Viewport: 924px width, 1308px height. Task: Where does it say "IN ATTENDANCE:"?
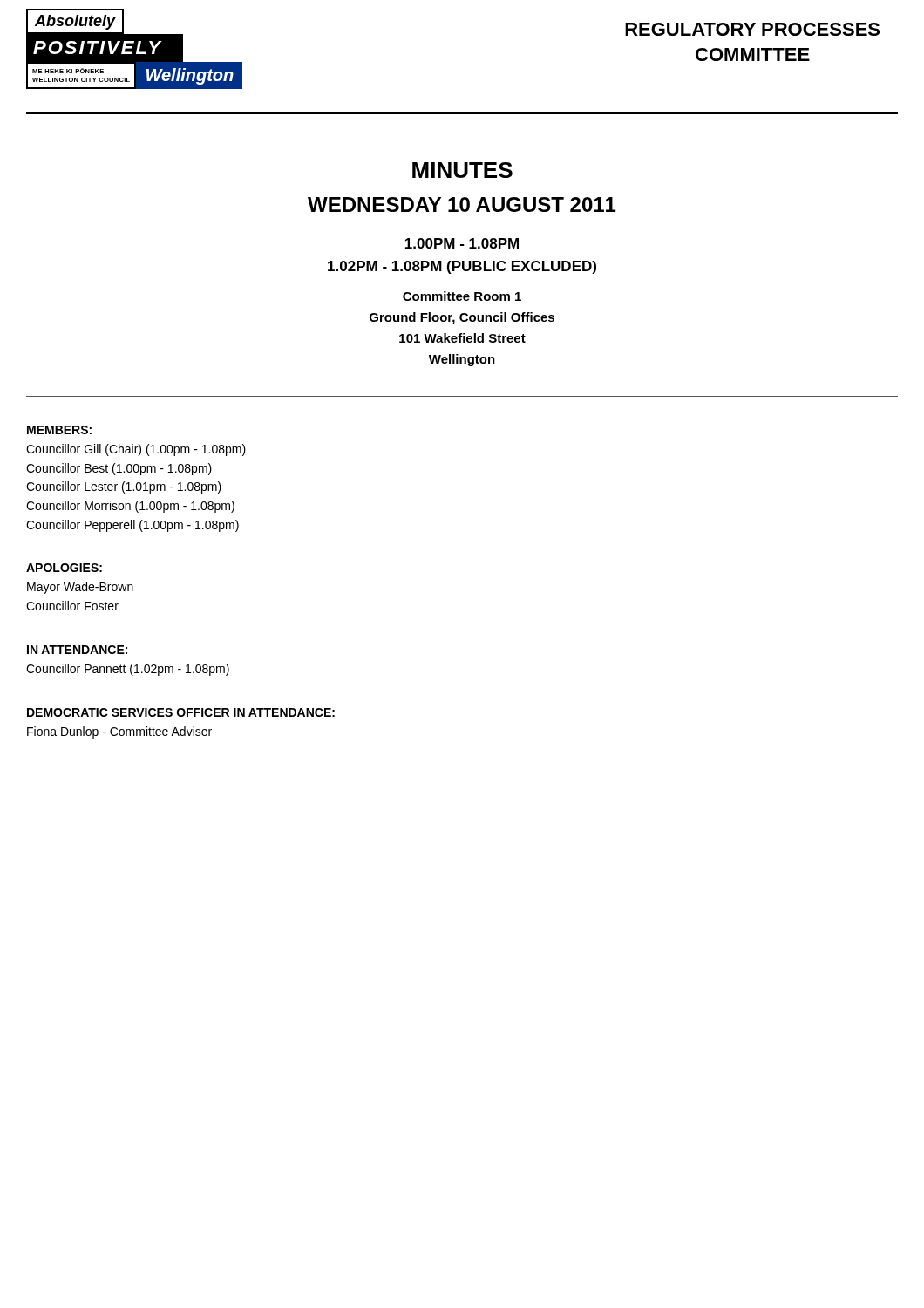click(77, 649)
